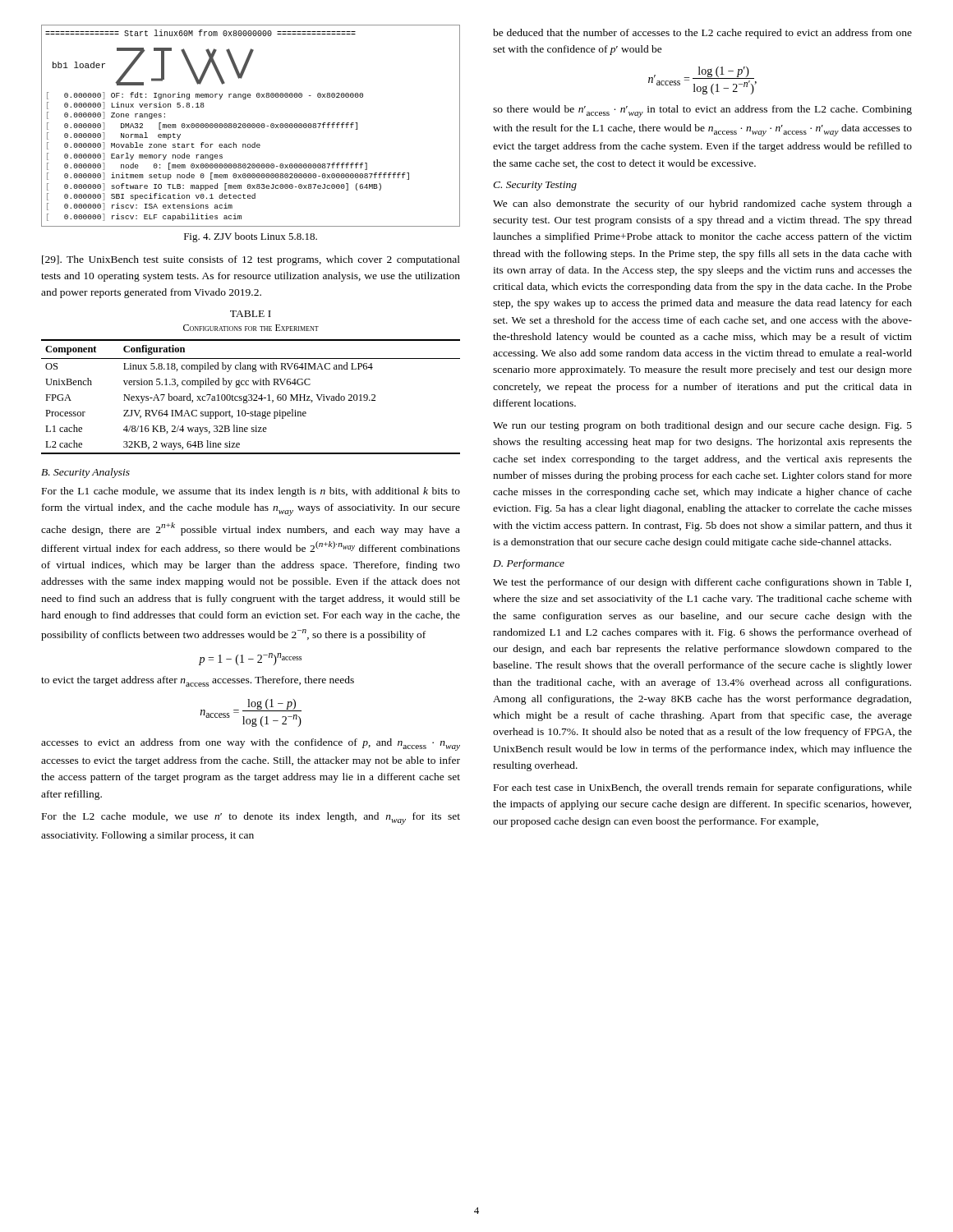The height and width of the screenshot is (1232, 953).
Task: Find the text starting "D. Performance"
Action: coord(529,563)
